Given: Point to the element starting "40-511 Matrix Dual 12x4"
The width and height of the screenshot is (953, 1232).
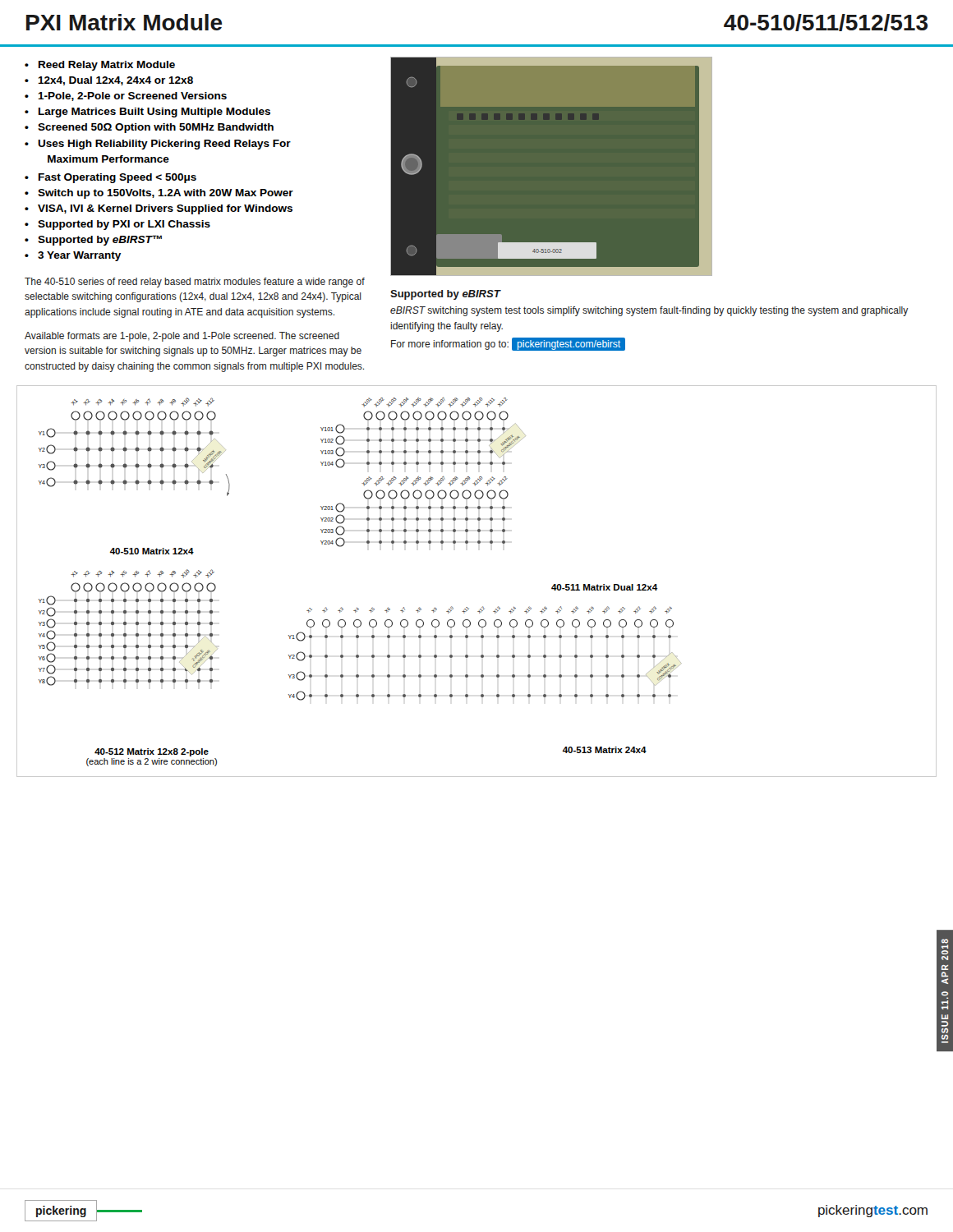Looking at the screenshot, I should coord(604,588).
